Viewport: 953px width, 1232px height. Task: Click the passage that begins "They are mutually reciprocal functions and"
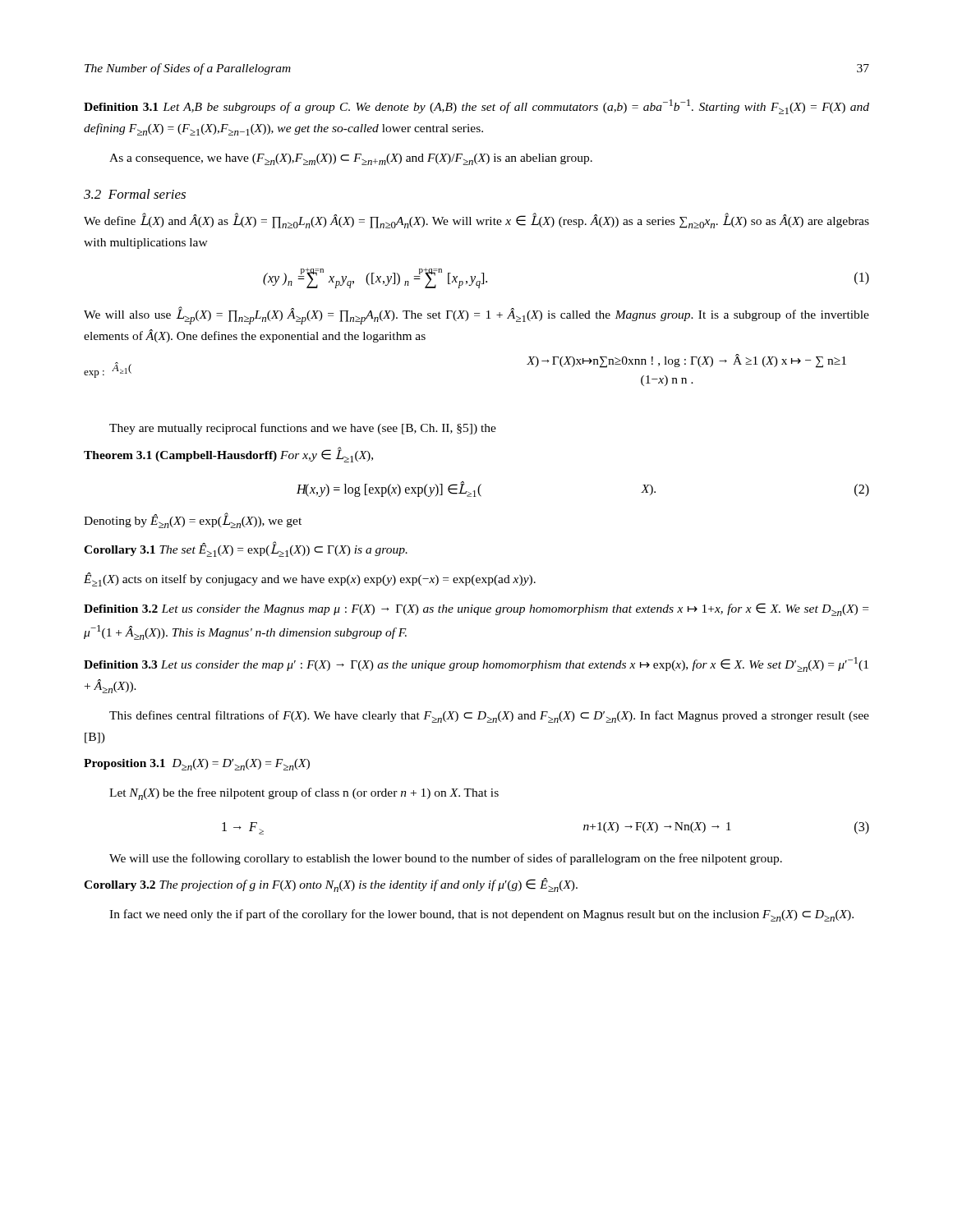pyautogui.click(x=476, y=428)
